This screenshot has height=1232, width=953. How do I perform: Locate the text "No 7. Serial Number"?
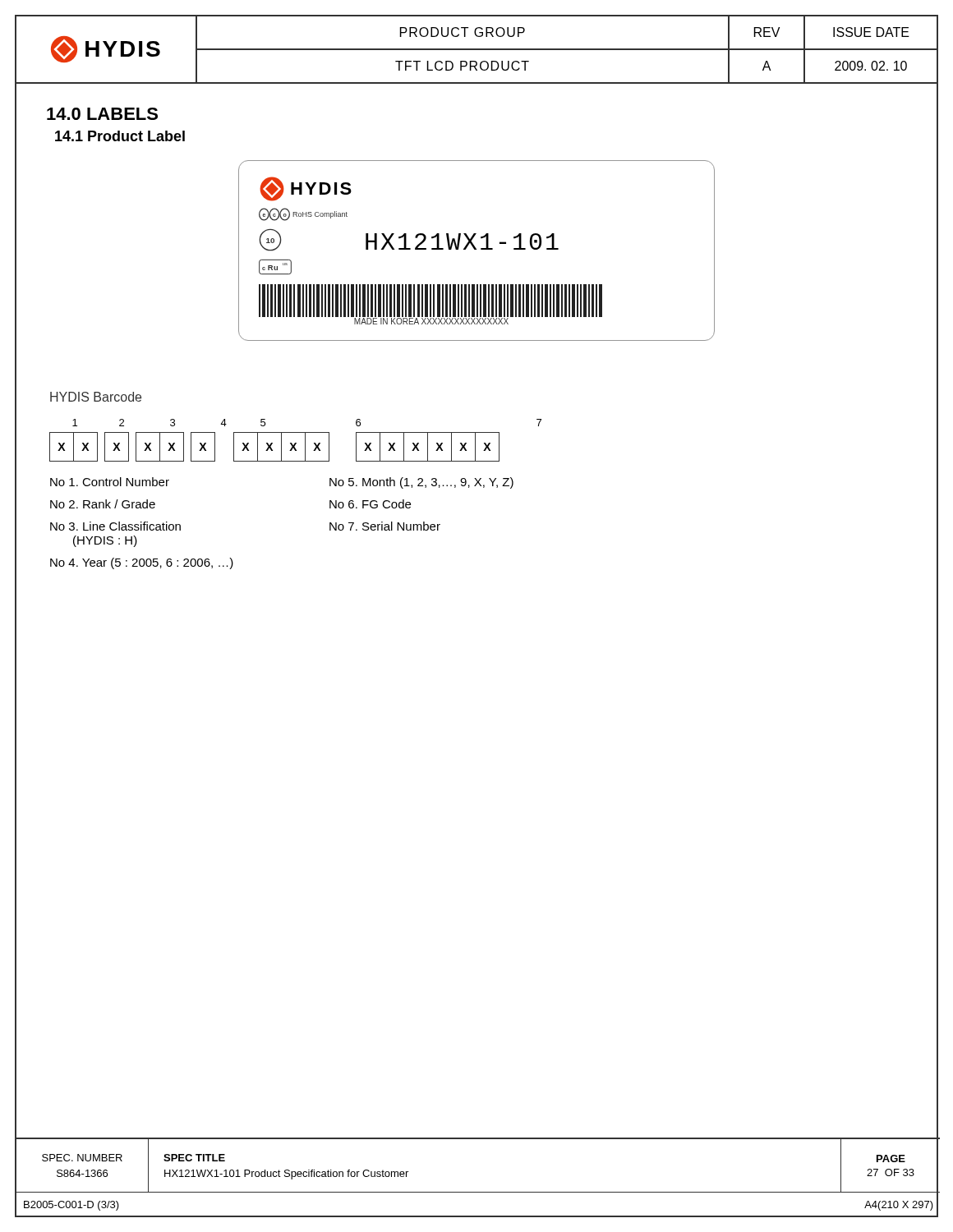[x=384, y=526]
